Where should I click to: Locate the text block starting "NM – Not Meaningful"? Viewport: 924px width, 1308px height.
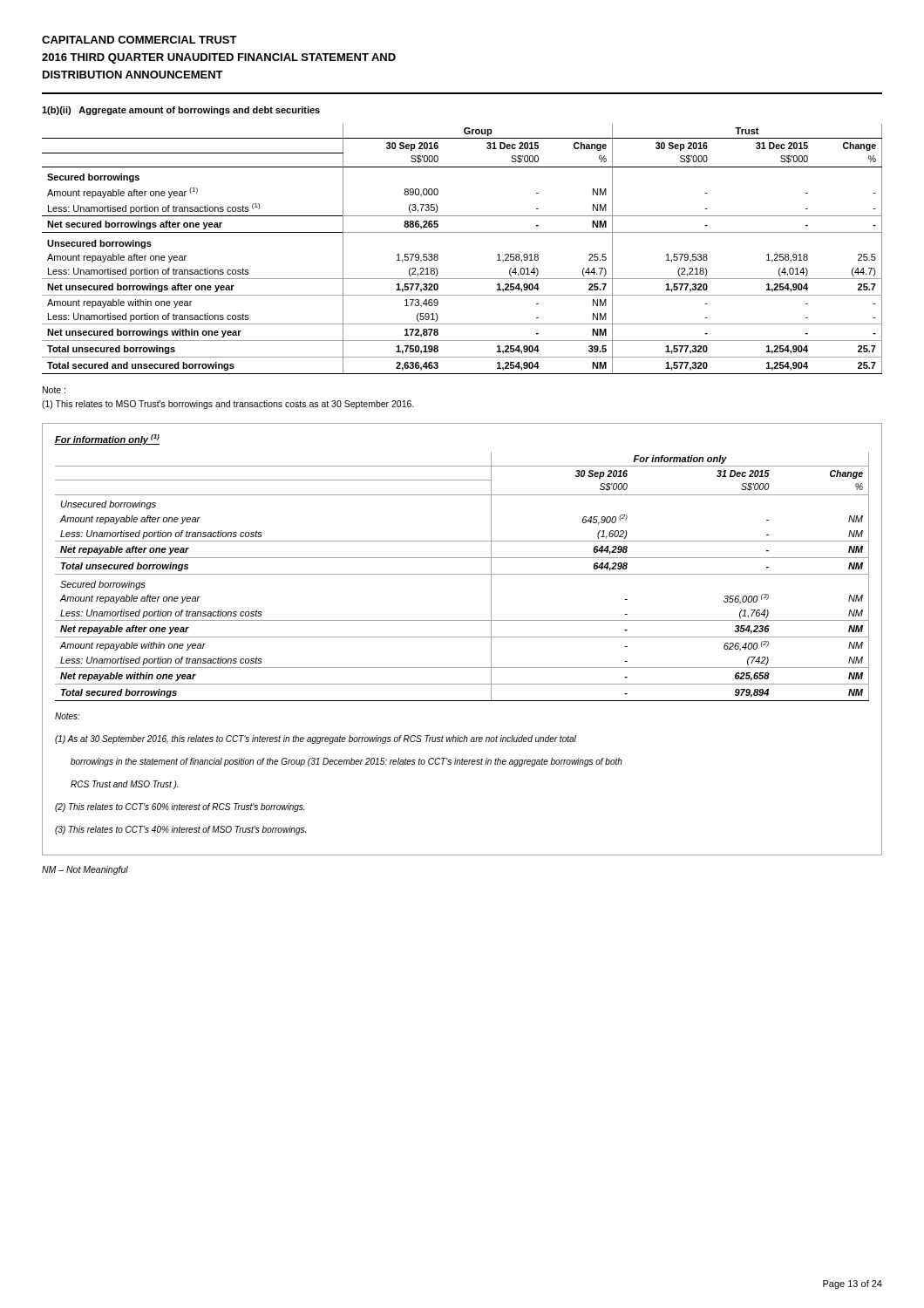tap(85, 869)
